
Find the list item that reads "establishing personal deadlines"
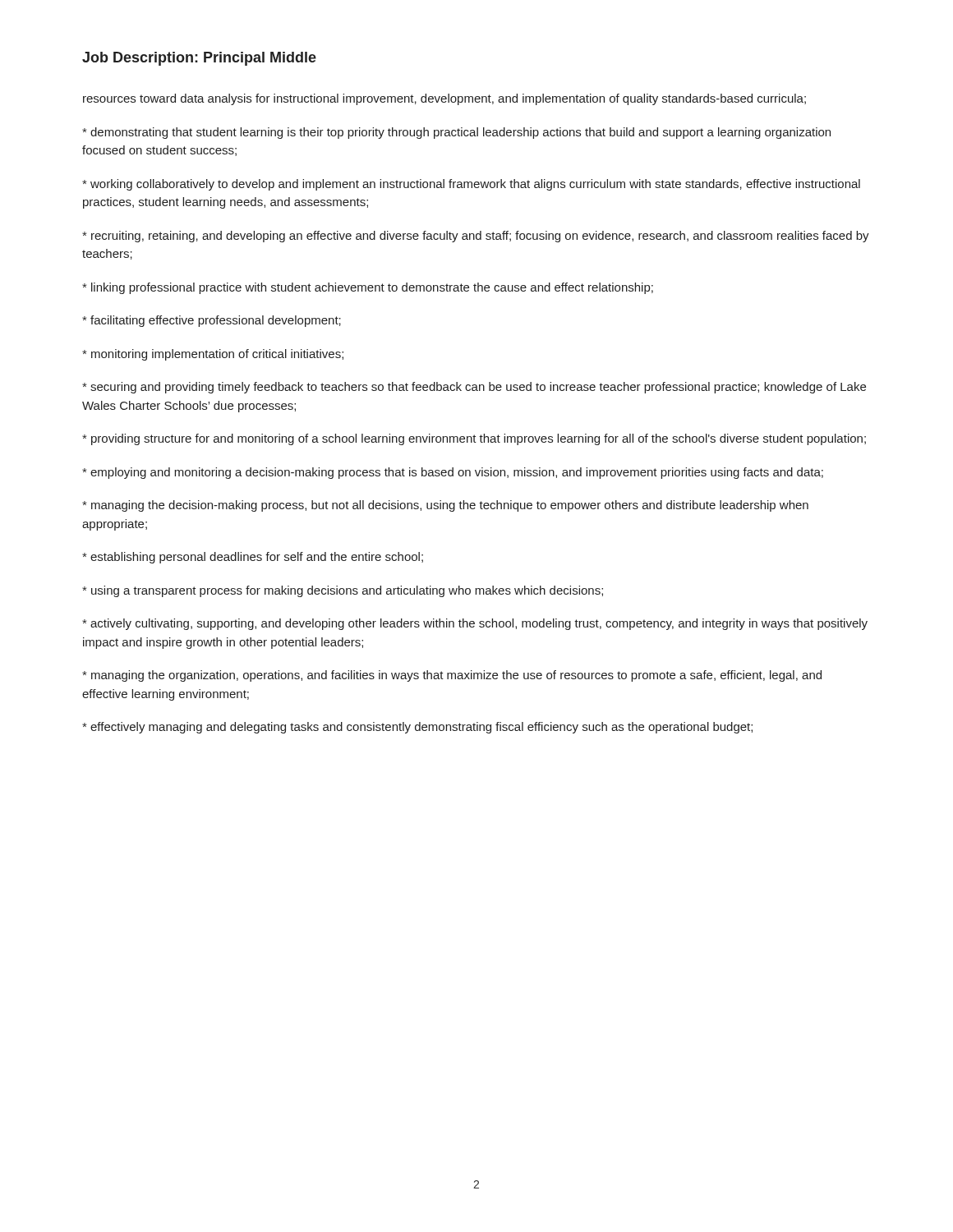253,556
